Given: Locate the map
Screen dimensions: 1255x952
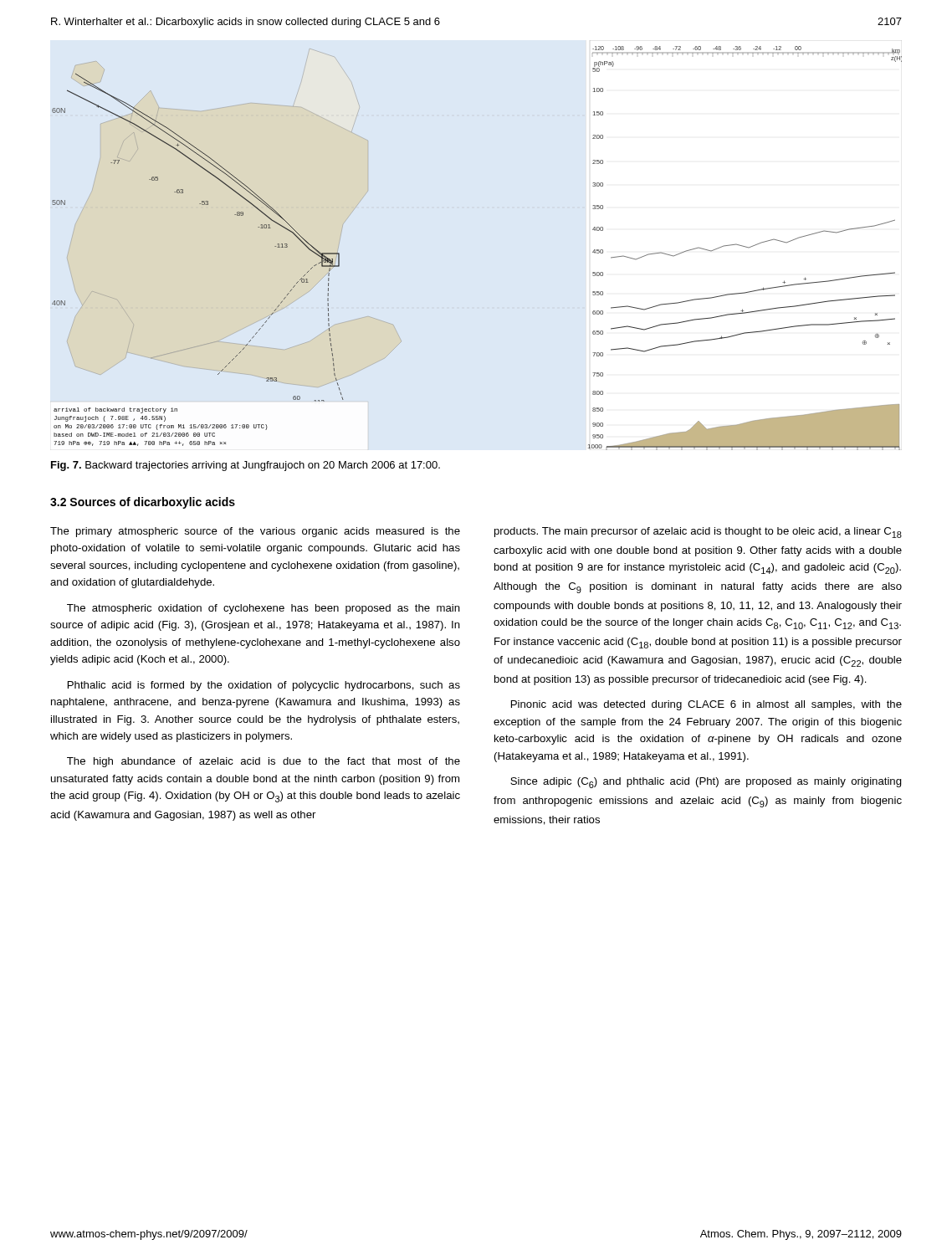Looking at the screenshot, I should 476,245.
